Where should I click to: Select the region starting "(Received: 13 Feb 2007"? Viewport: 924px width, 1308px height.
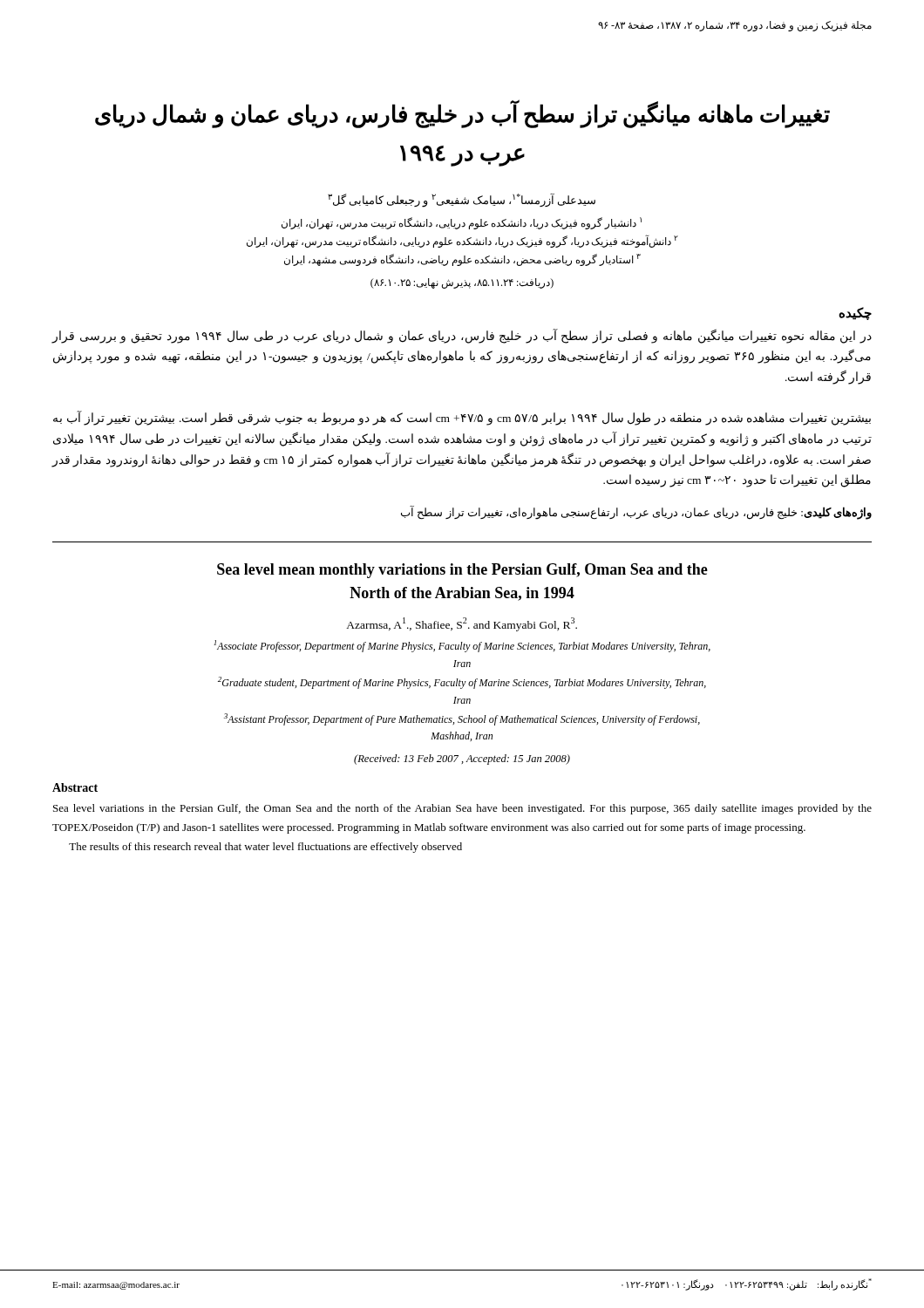[x=462, y=759]
